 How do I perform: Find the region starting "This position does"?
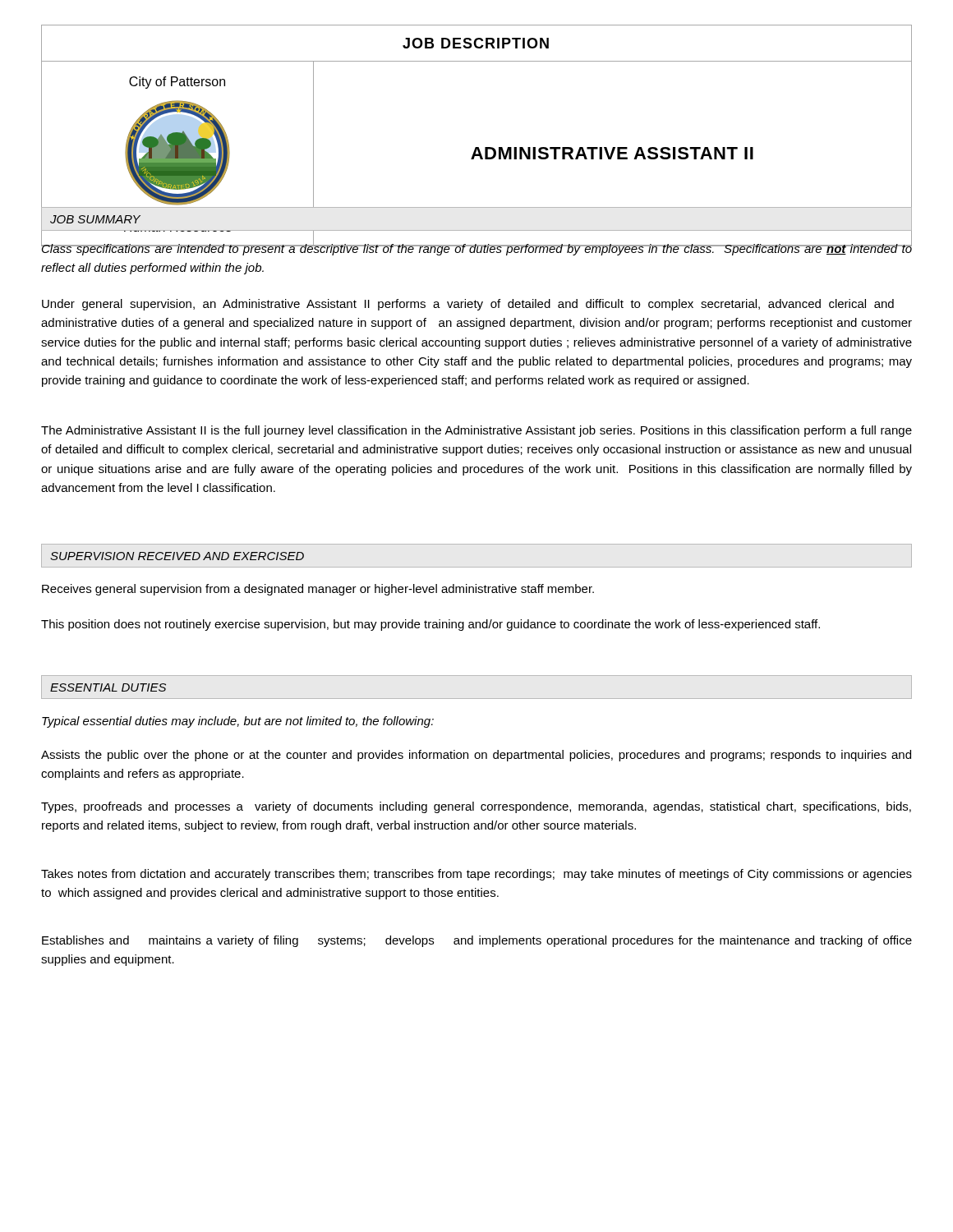(x=431, y=624)
